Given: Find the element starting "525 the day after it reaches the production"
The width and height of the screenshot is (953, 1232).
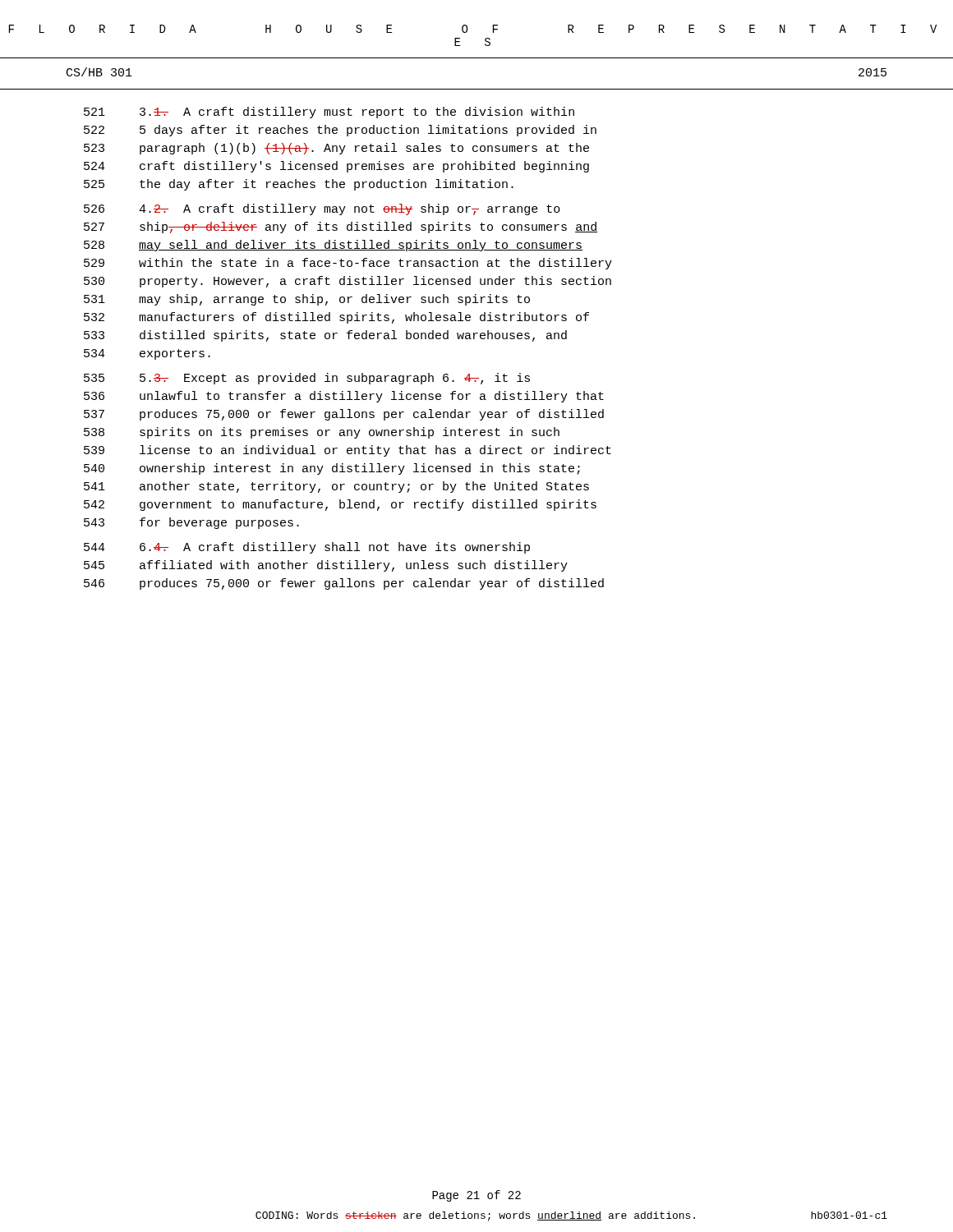Looking at the screenshot, I should [476, 185].
